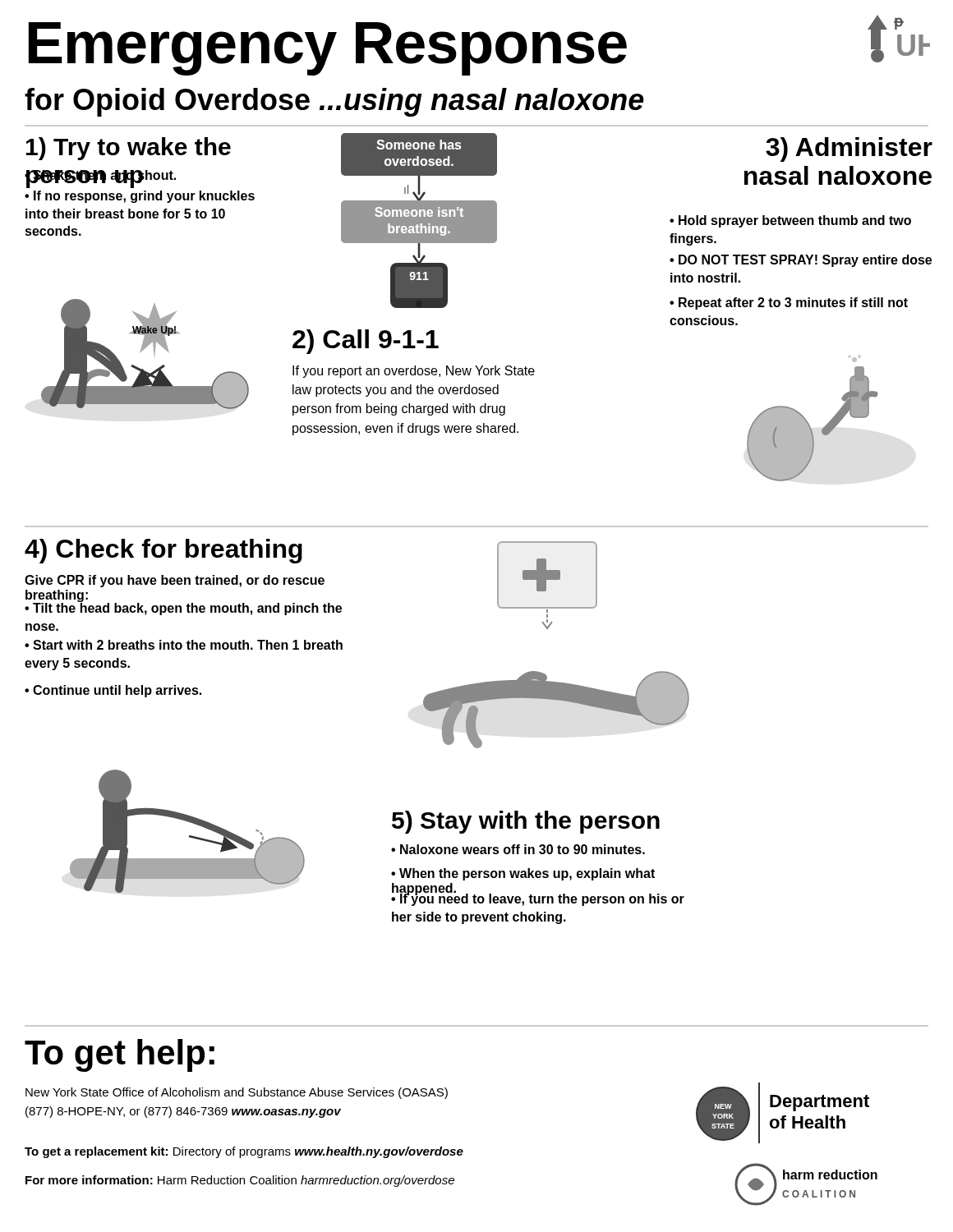Select the text block starting "• Repeat after 2 to 3"

coord(789,312)
